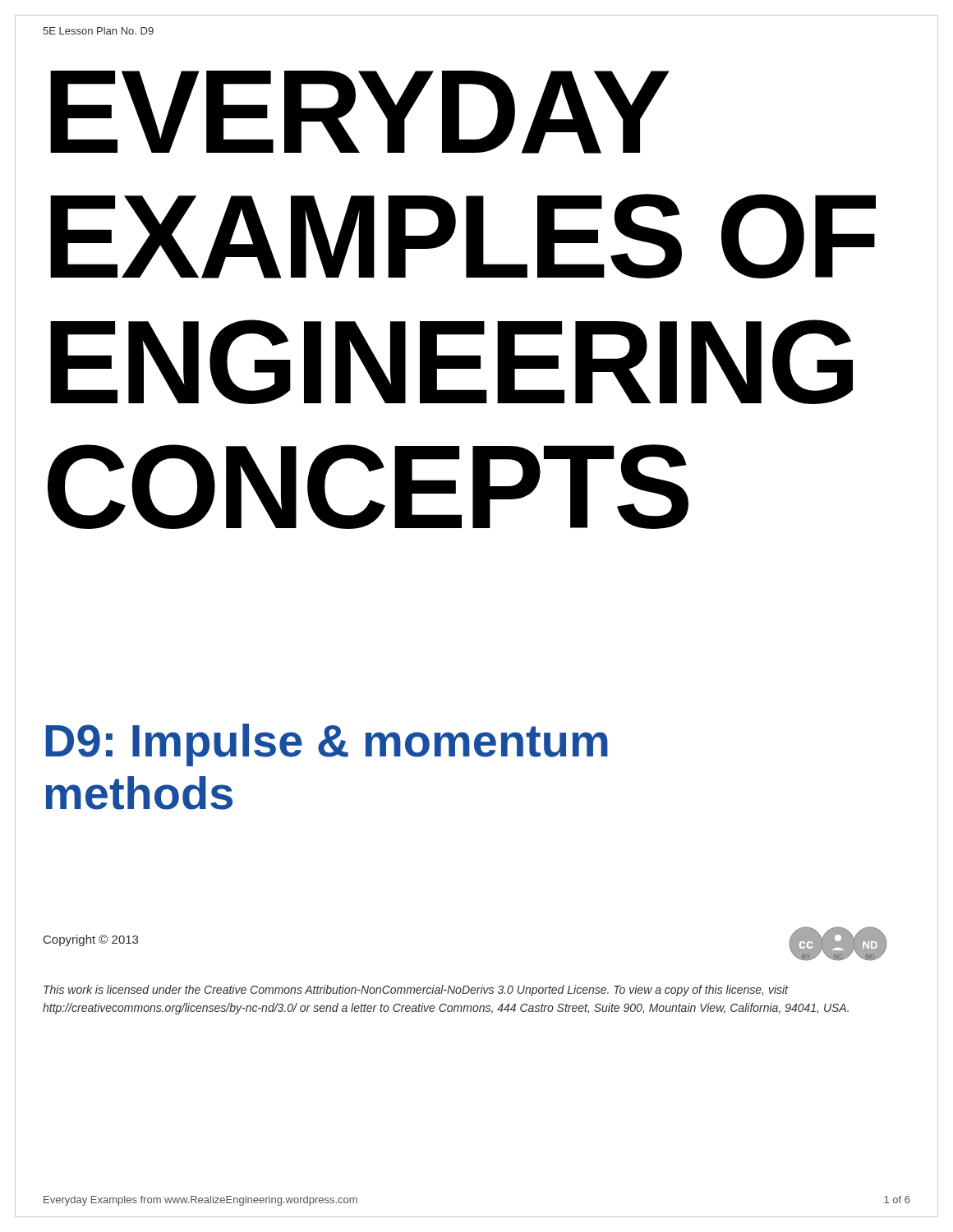The width and height of the screenshot is (953, 1232).
Task: Click on the text starting "EVERYDAYEXAMPLES OFENGINEERINGCONCEPTS"
Action: 461,299
